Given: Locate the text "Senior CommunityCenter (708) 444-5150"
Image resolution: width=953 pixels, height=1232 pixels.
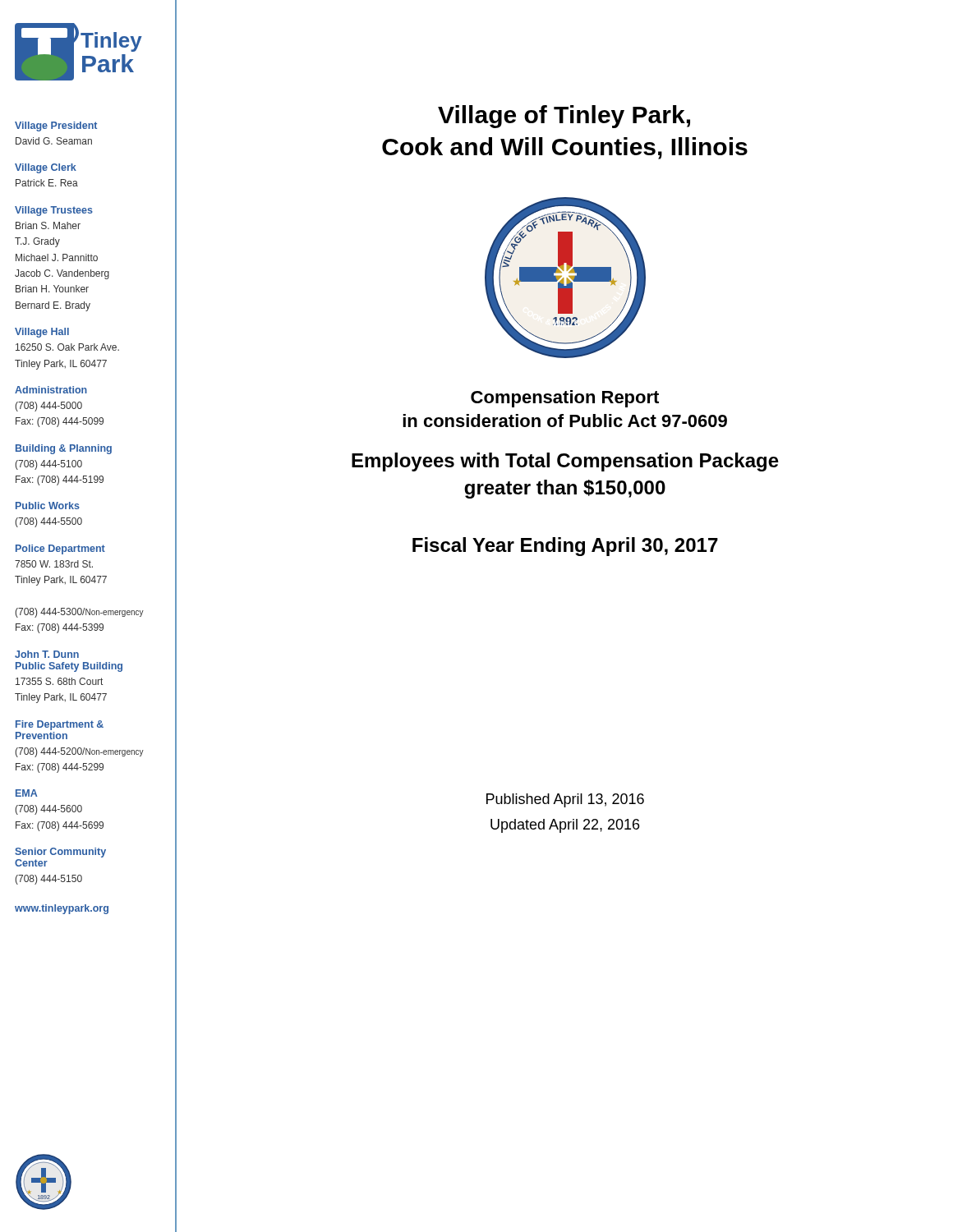Looking at the screenshot, I should pos(89,865).
